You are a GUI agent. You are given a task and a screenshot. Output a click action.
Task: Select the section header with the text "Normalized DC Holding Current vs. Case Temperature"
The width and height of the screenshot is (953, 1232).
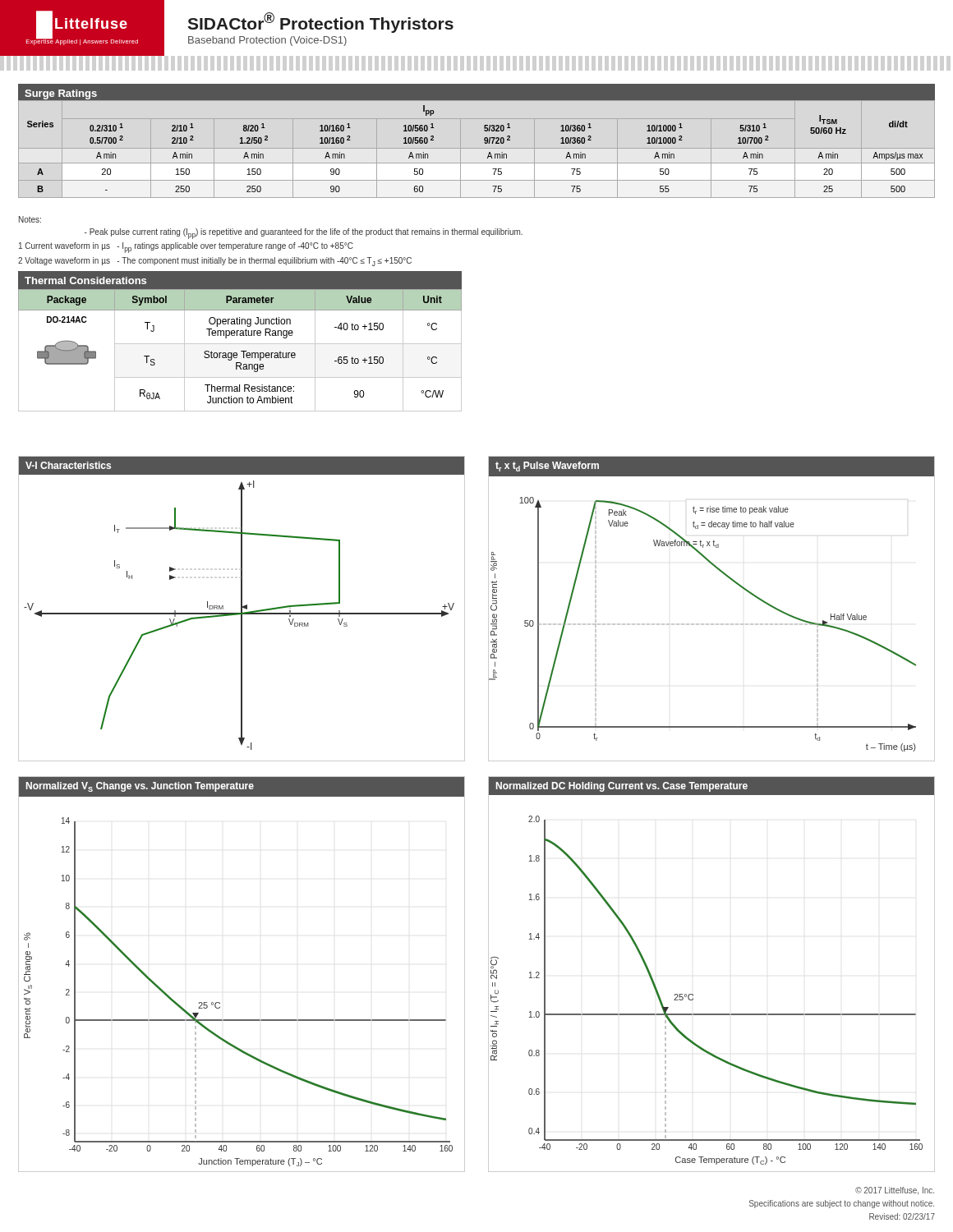tap(622, 786)
